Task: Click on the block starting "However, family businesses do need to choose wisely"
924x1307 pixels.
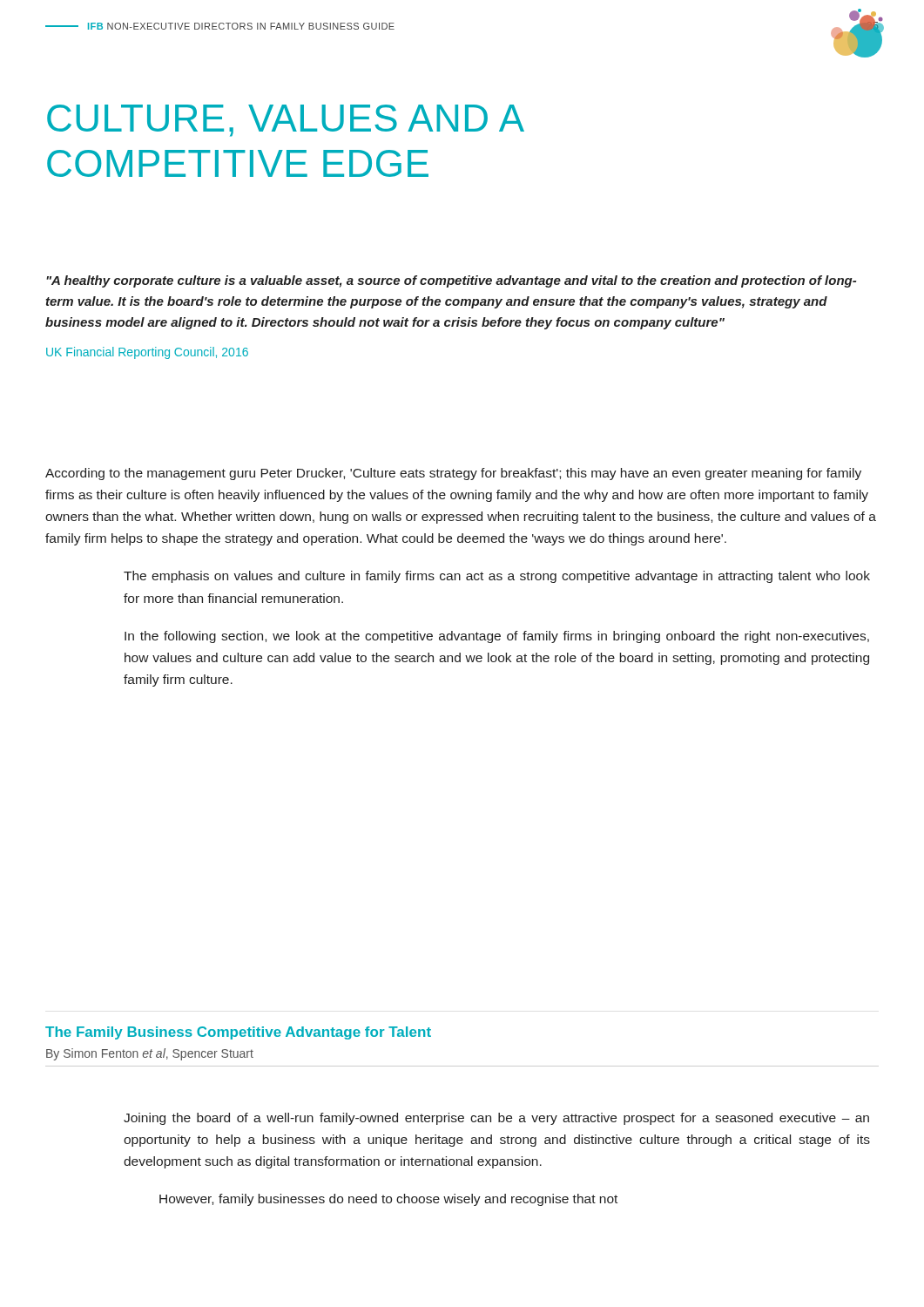Action: [388, 1199]
